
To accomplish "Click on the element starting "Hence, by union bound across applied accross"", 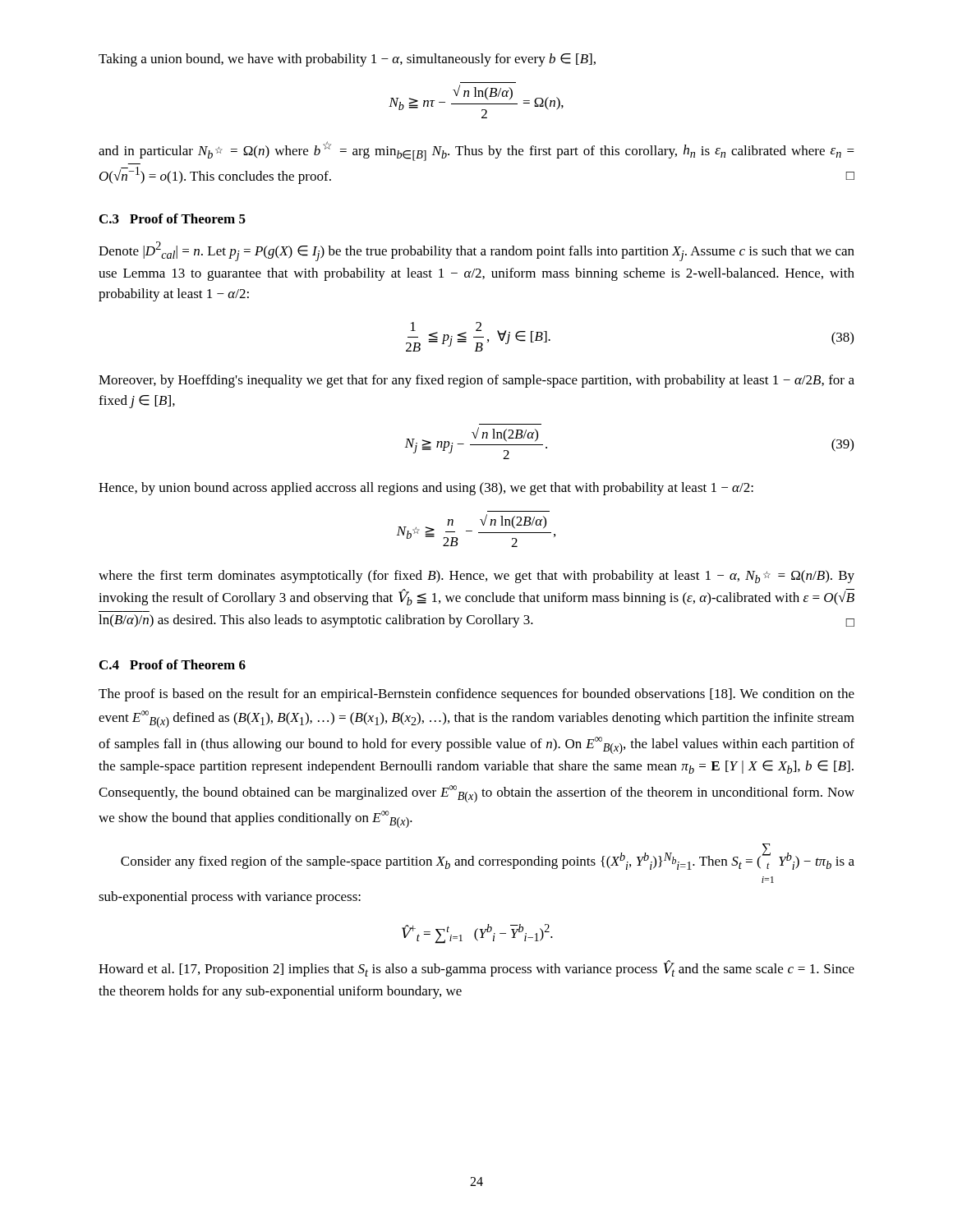I will click(x=426, y=488).
